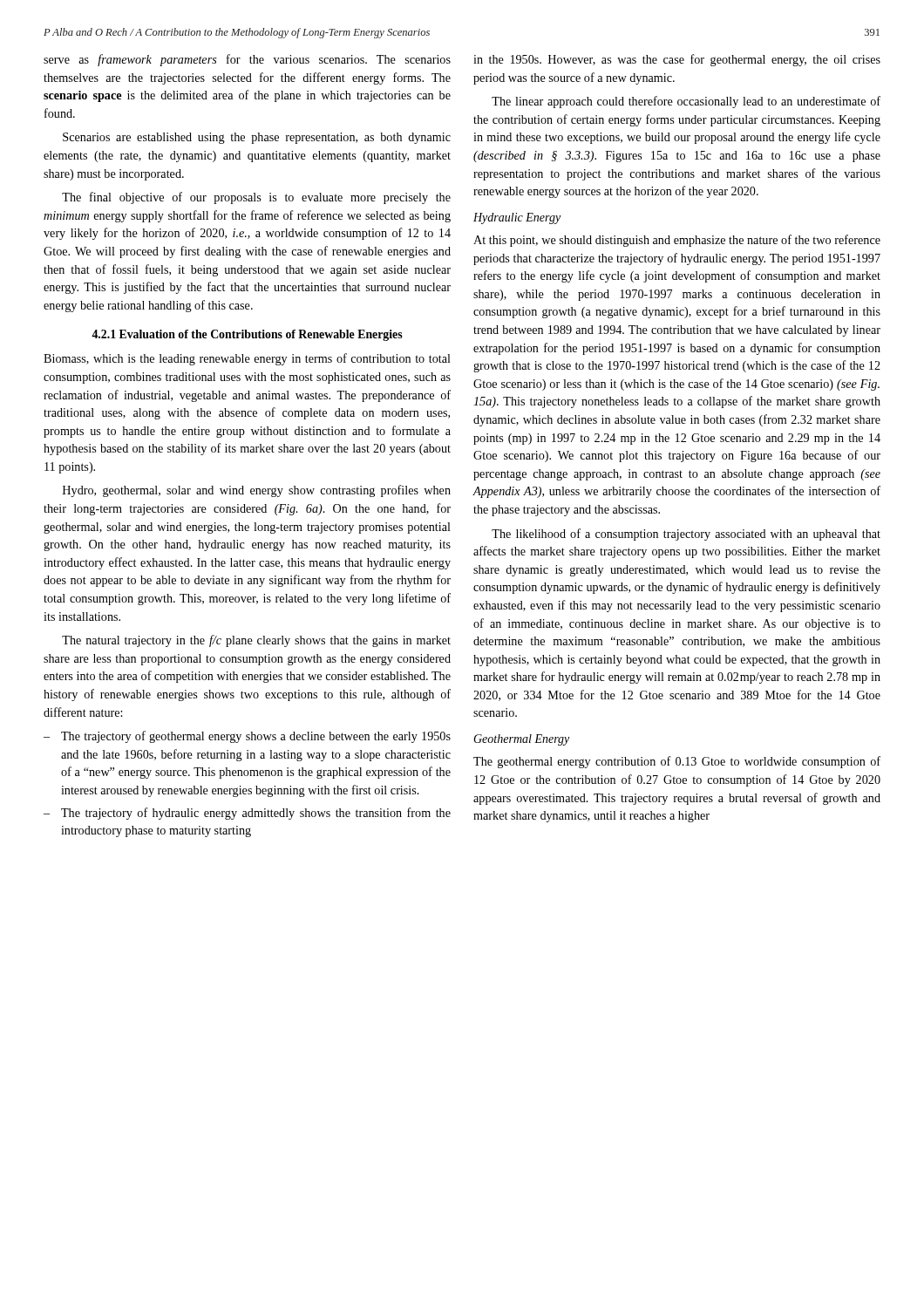Find the block on this page that starts "Scenarios are established using"
924x1308 pixels.
click(x=247, y=155)
